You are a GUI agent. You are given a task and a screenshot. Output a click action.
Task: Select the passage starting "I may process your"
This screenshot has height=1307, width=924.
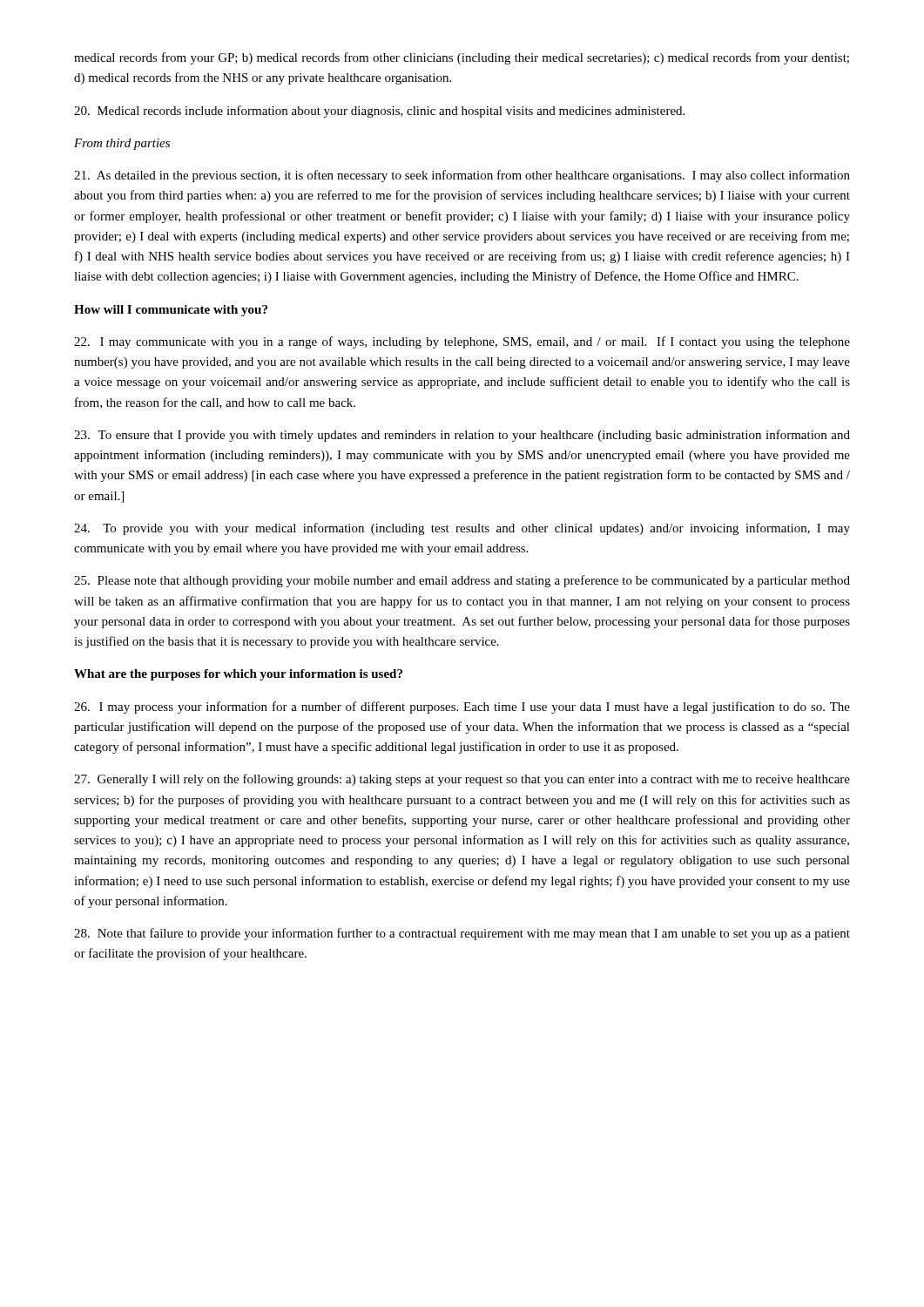(462, 726)
